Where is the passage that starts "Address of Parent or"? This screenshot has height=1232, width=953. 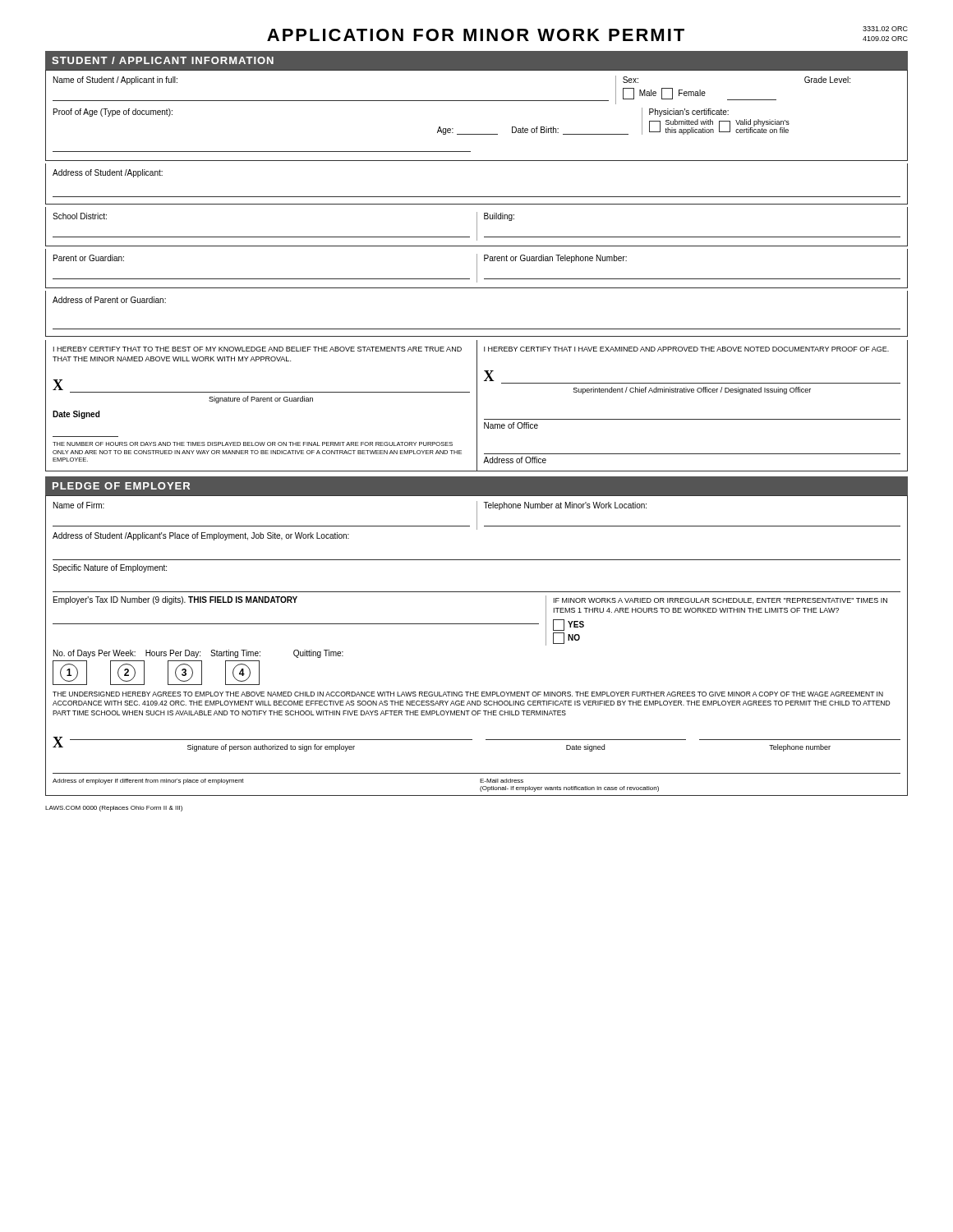(x=109, y=300)
